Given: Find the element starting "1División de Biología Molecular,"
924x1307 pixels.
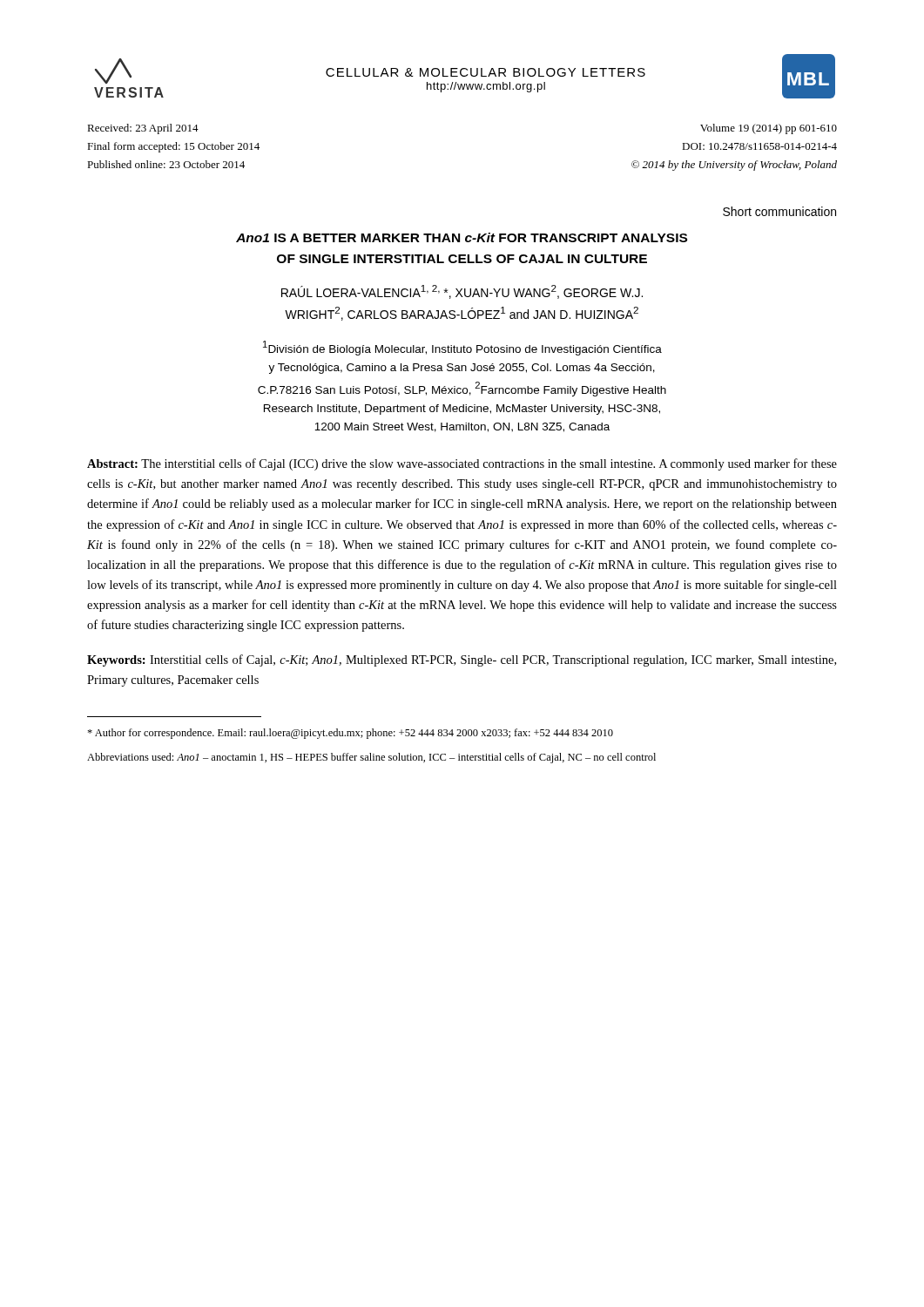Looking at the screenshot, I should [x=462, y=386].
